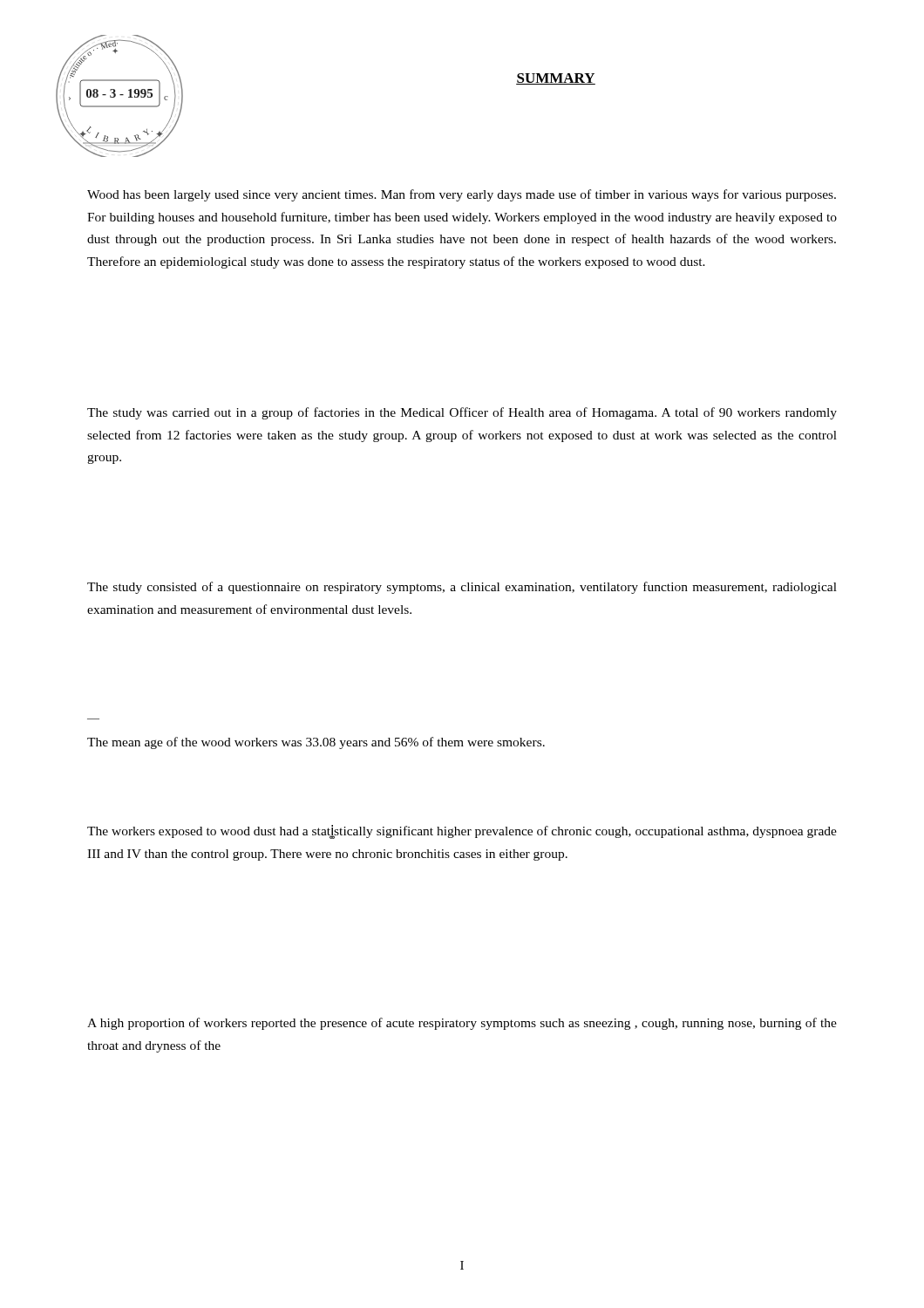Screen dimensions: 1308x924
Task: Click the passage that begins "The study was carried out in"
Action: tap(462, 434)
